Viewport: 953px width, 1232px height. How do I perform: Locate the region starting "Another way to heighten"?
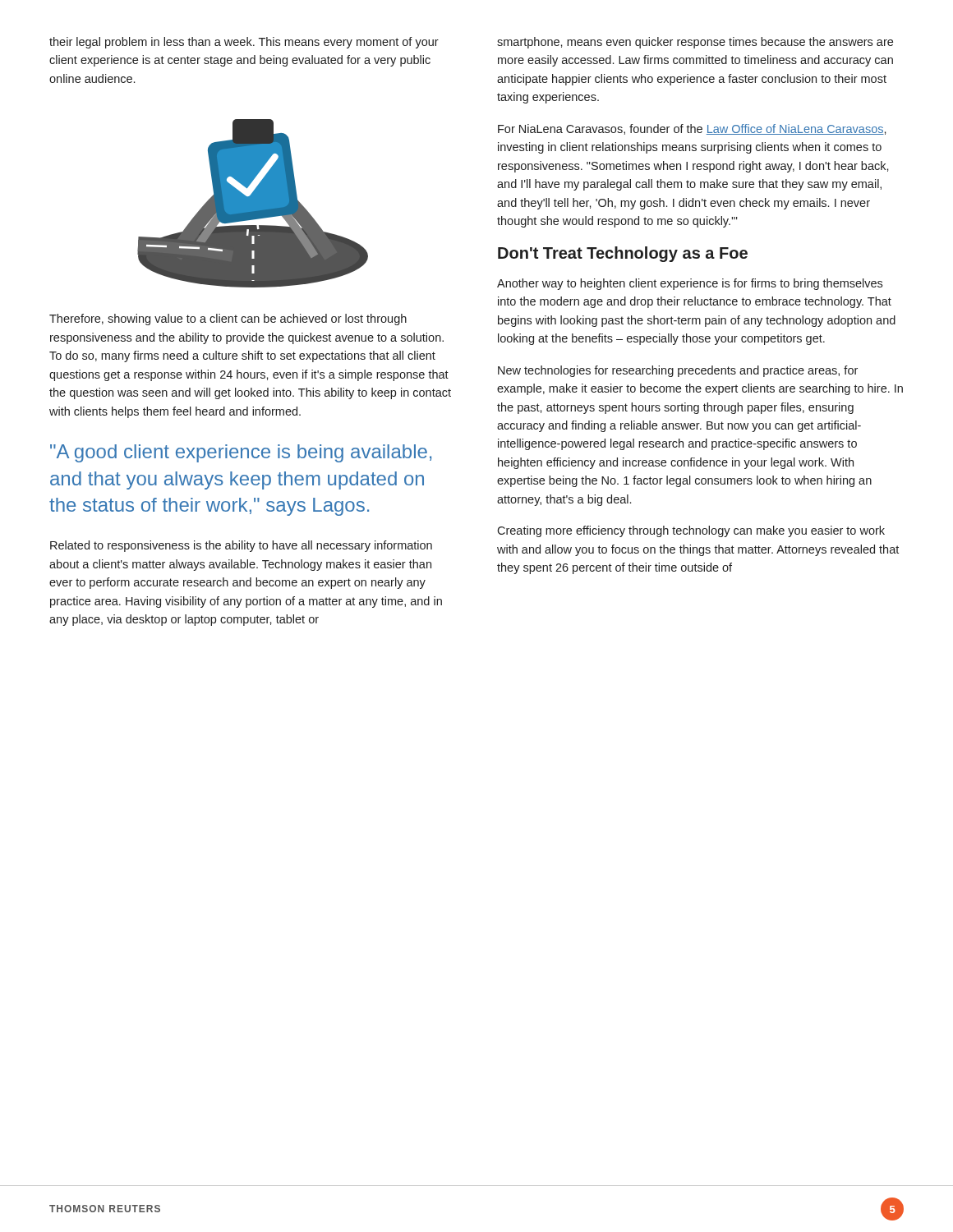tap(700, 311)
